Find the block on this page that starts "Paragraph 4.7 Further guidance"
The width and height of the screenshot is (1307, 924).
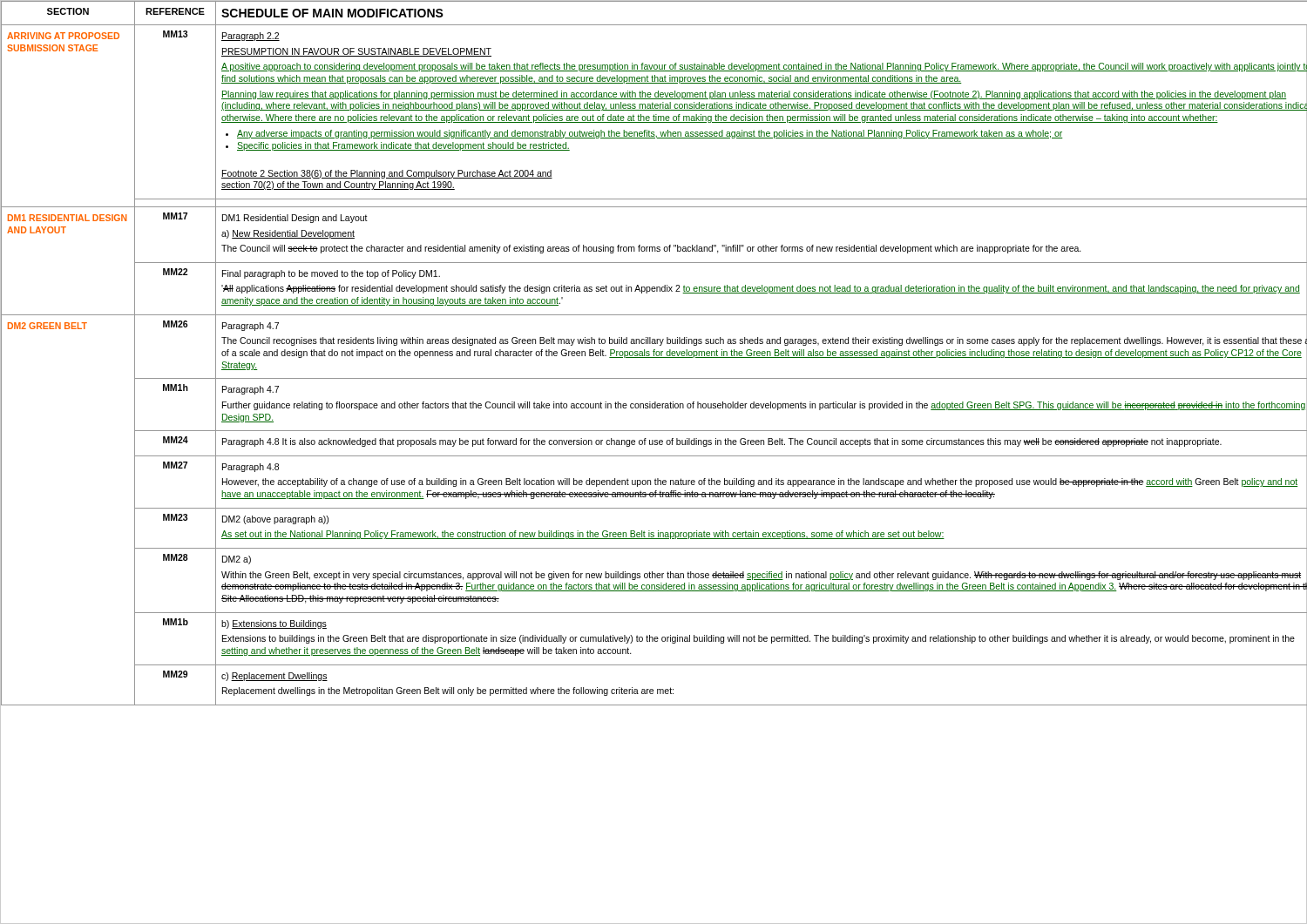(x=764, y=404)
